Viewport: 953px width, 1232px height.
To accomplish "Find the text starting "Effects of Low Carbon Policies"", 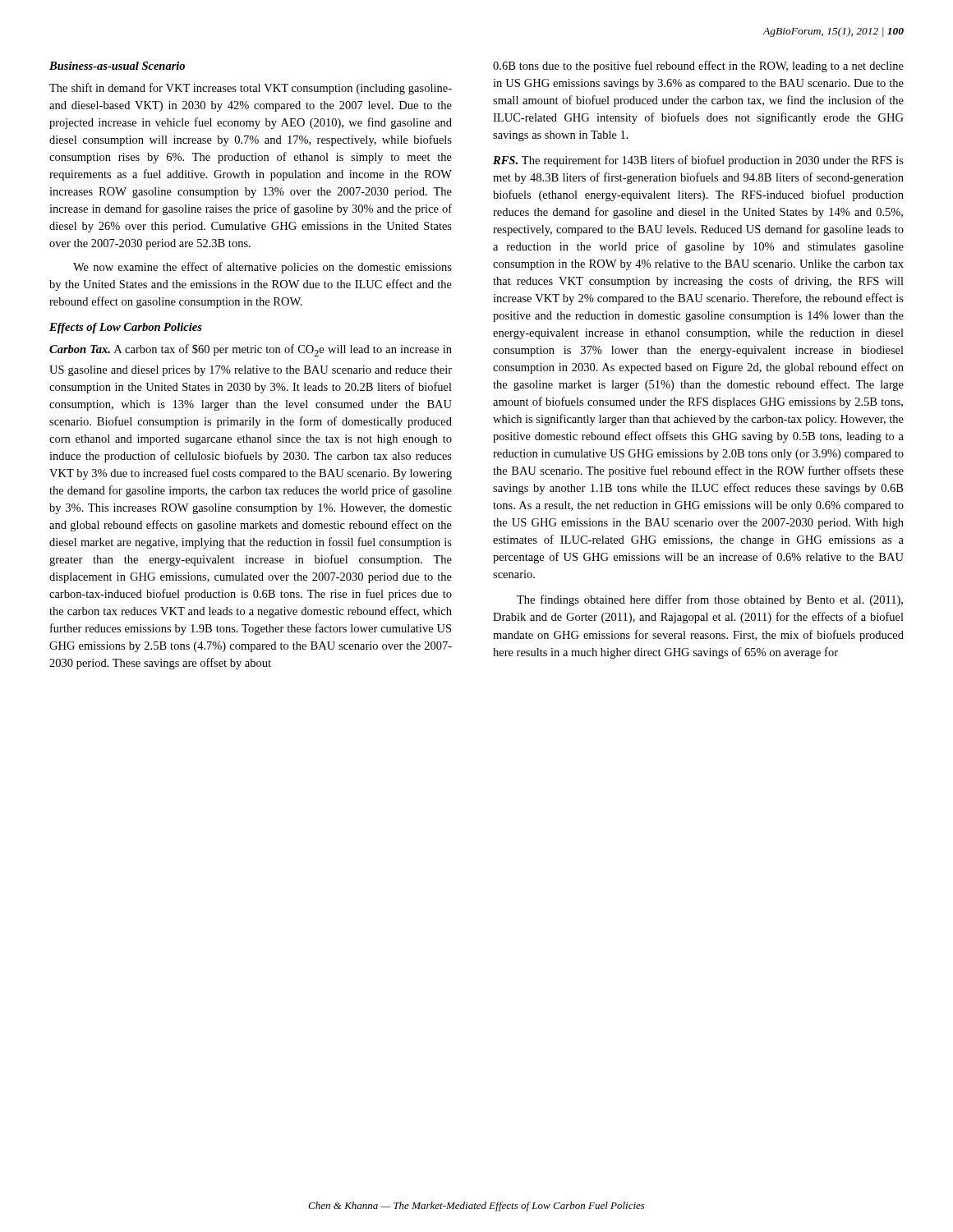I will 126,327.
